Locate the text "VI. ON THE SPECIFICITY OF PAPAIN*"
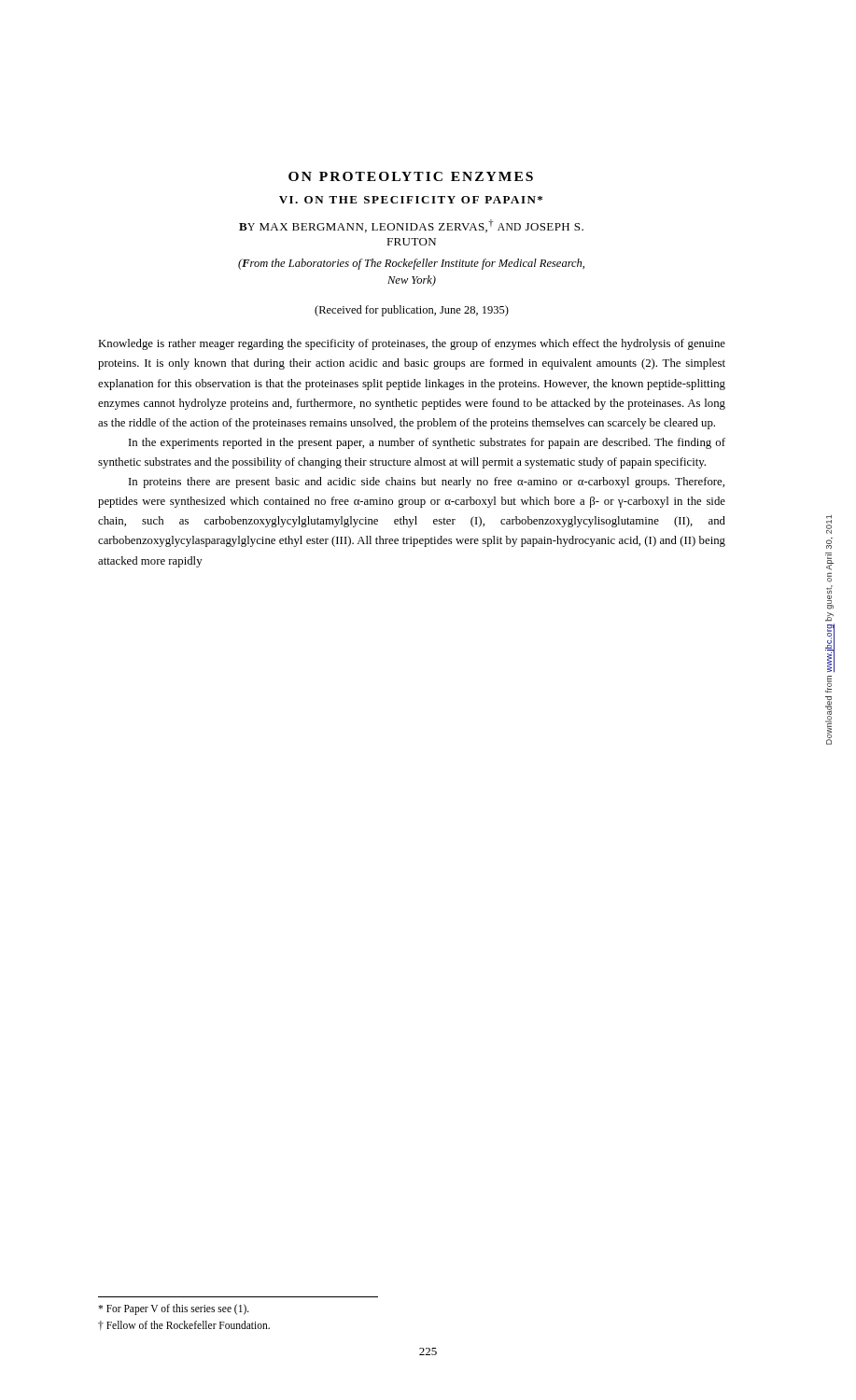 click(412, 200)
